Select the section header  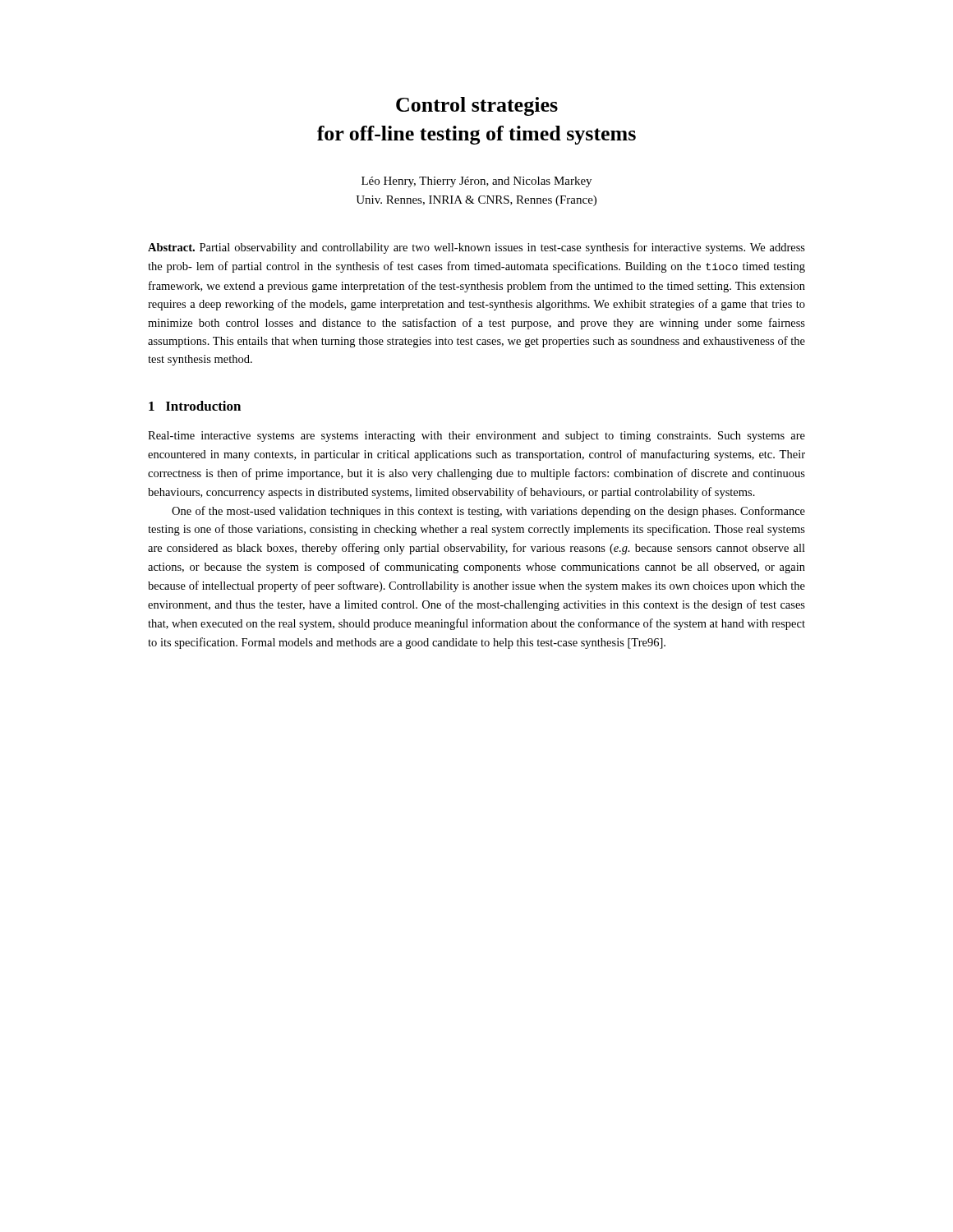click(195, 406)
